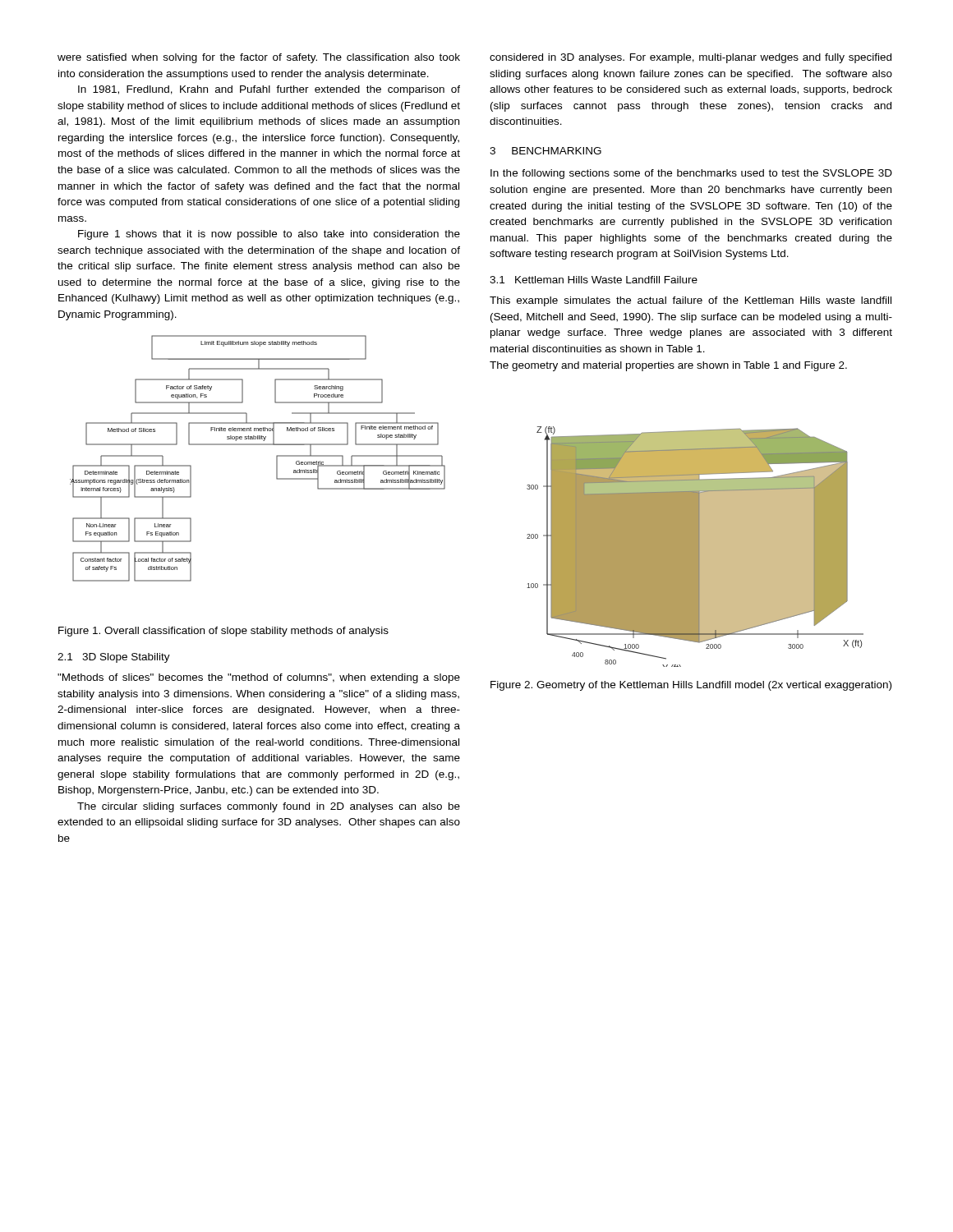Find the section header that reads "2.1 3D Slope Stability"
This screenshot has height=1232, width=953.
[x=114, y=658]
